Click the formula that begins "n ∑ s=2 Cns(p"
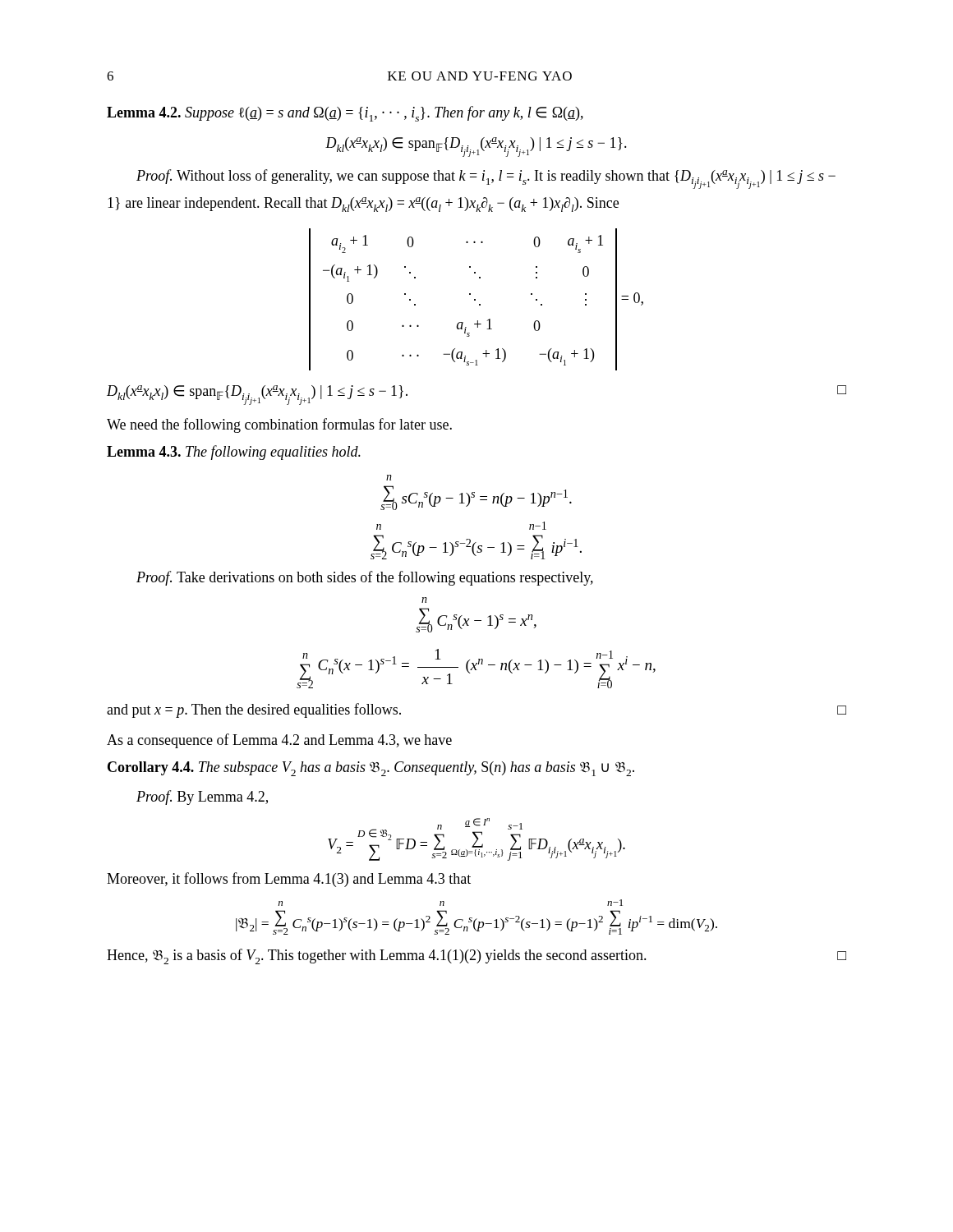Image resolution: width=953 pixels, height=1232 pixels. [x=476, y=542]
